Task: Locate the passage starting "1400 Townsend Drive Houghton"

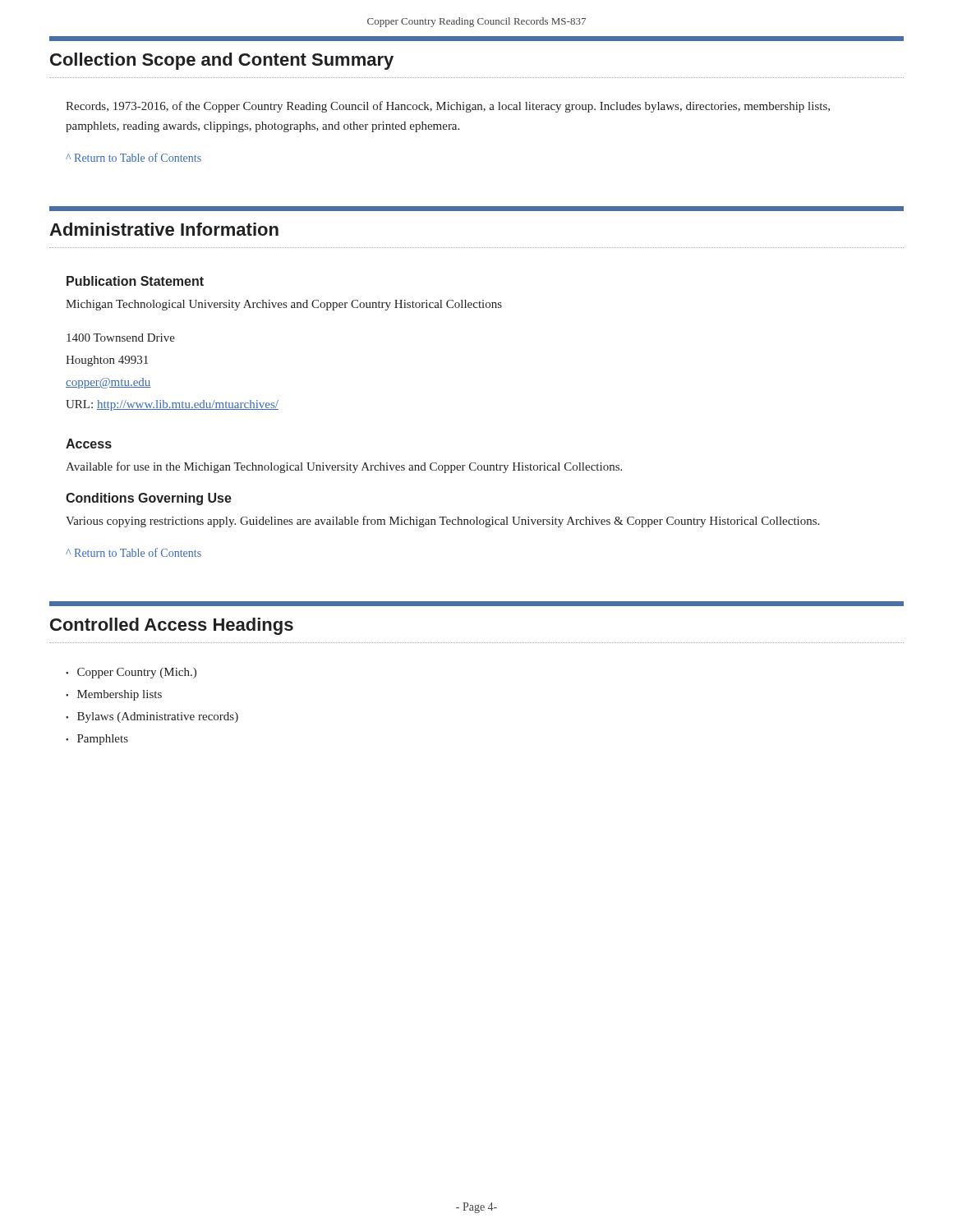Action: tap(121, 338)
